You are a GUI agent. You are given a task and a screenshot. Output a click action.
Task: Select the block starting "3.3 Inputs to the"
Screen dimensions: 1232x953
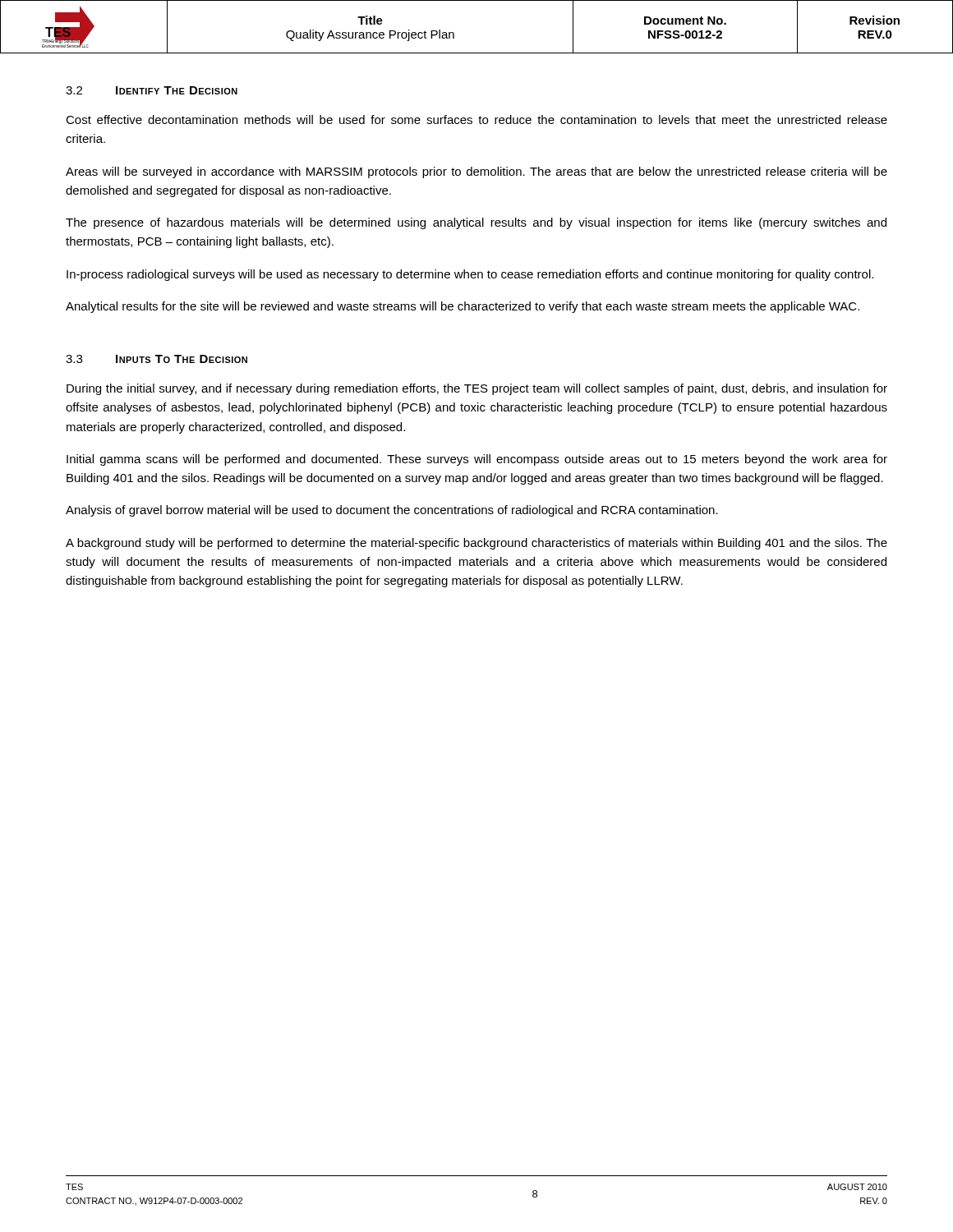pos(157,359)
